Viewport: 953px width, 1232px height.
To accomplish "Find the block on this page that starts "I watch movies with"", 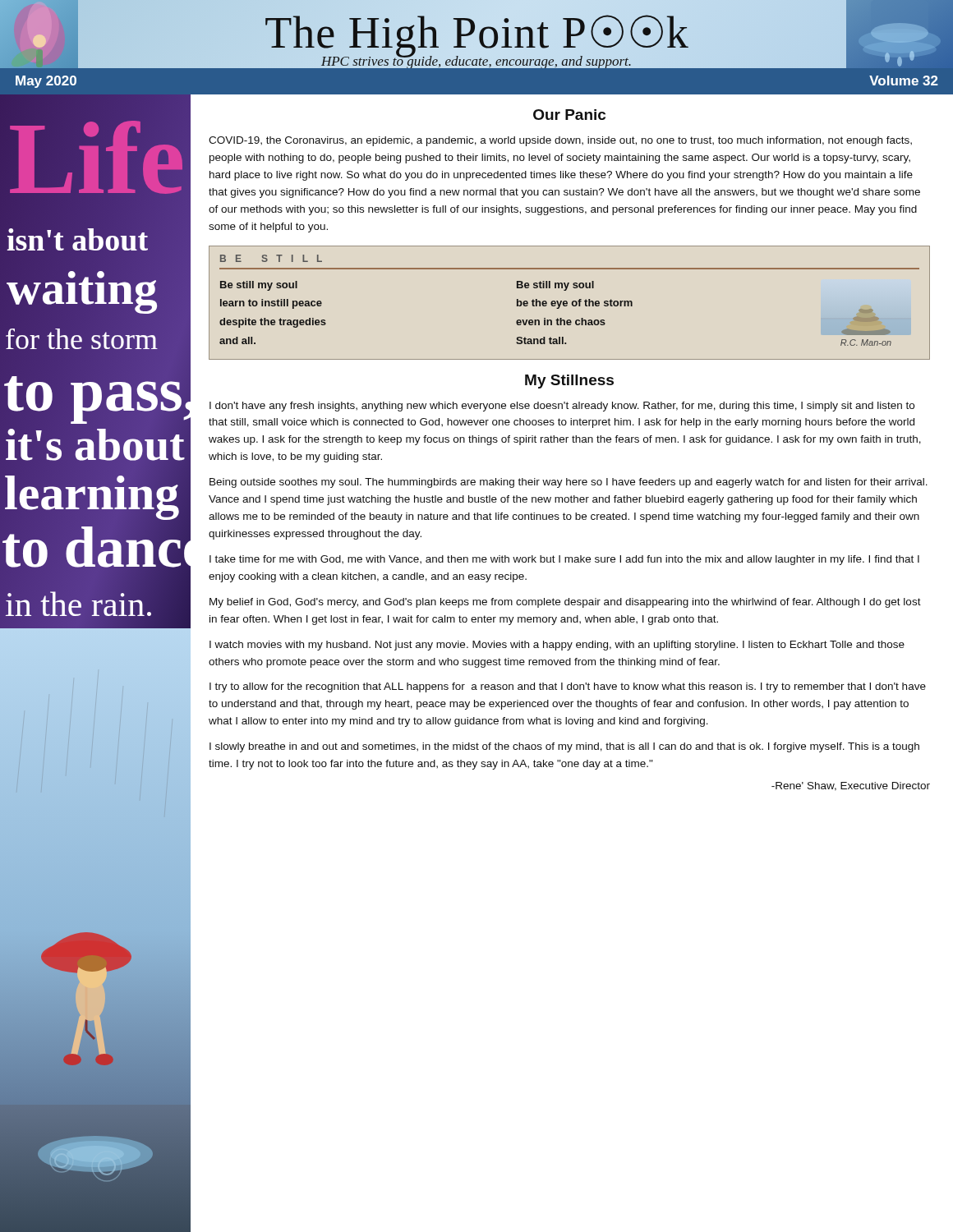I will (557, 653).
